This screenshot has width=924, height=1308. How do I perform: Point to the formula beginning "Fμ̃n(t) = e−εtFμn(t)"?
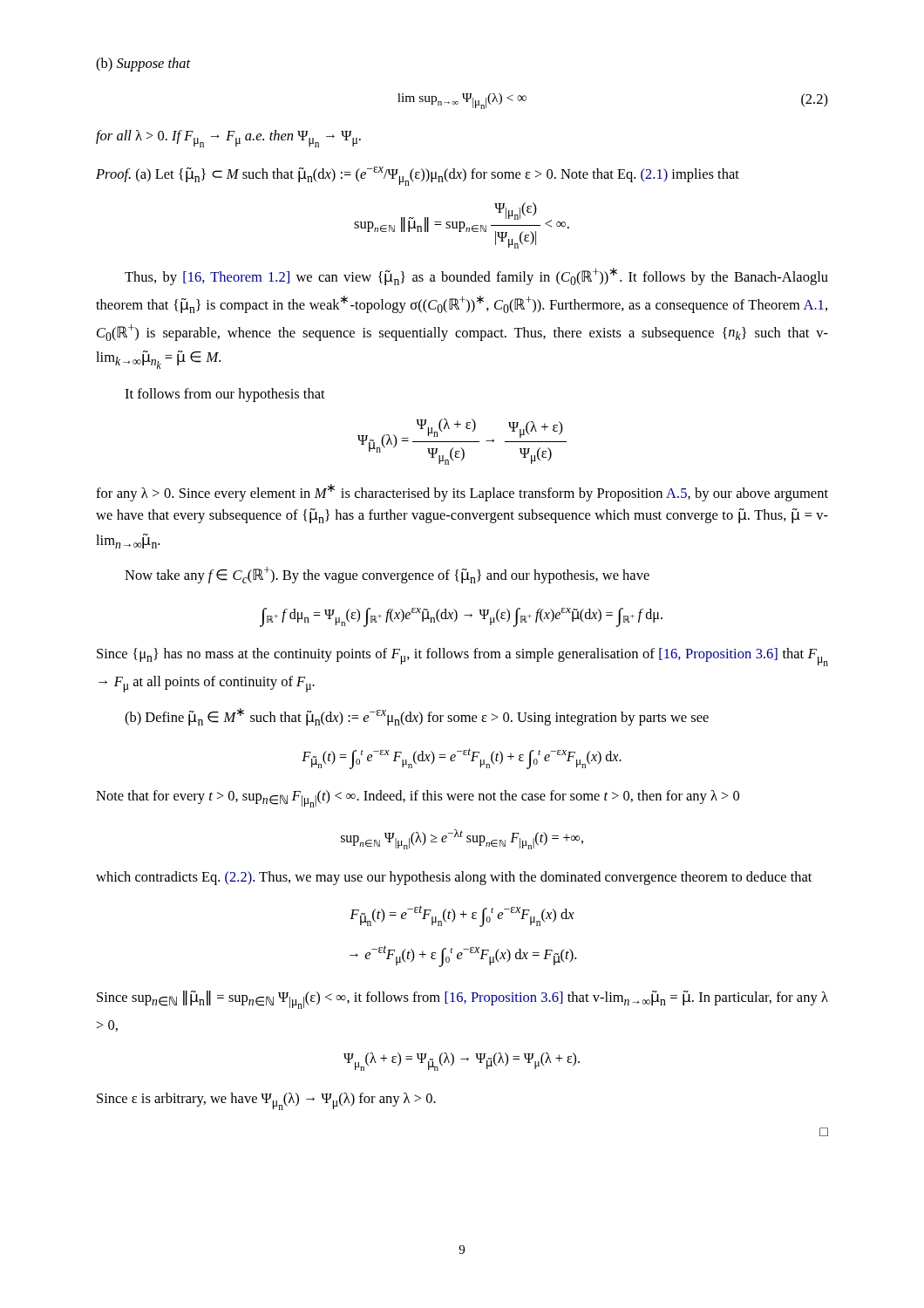[x=462, y=936]
